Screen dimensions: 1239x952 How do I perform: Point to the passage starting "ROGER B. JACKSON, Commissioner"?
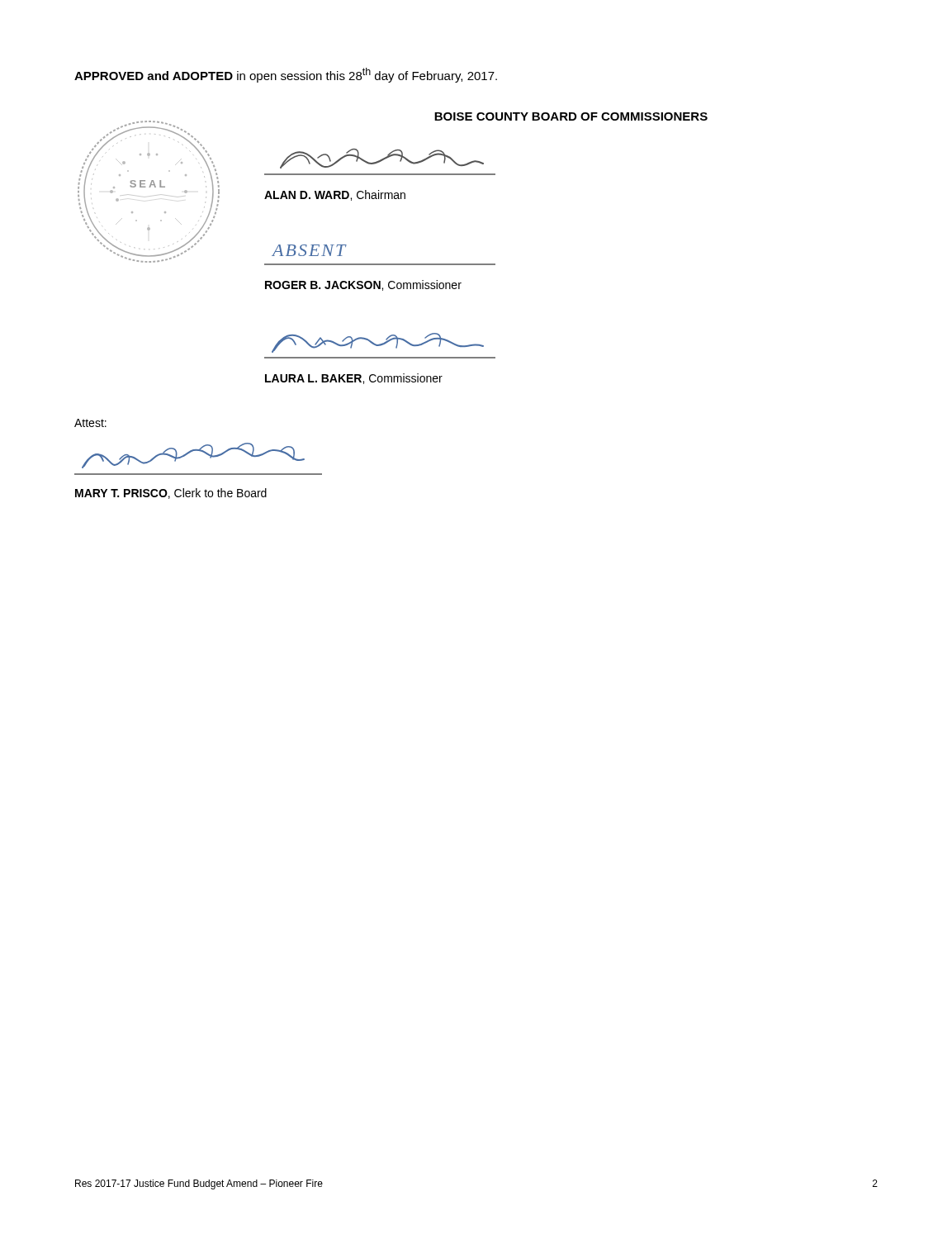click(363, 285)
